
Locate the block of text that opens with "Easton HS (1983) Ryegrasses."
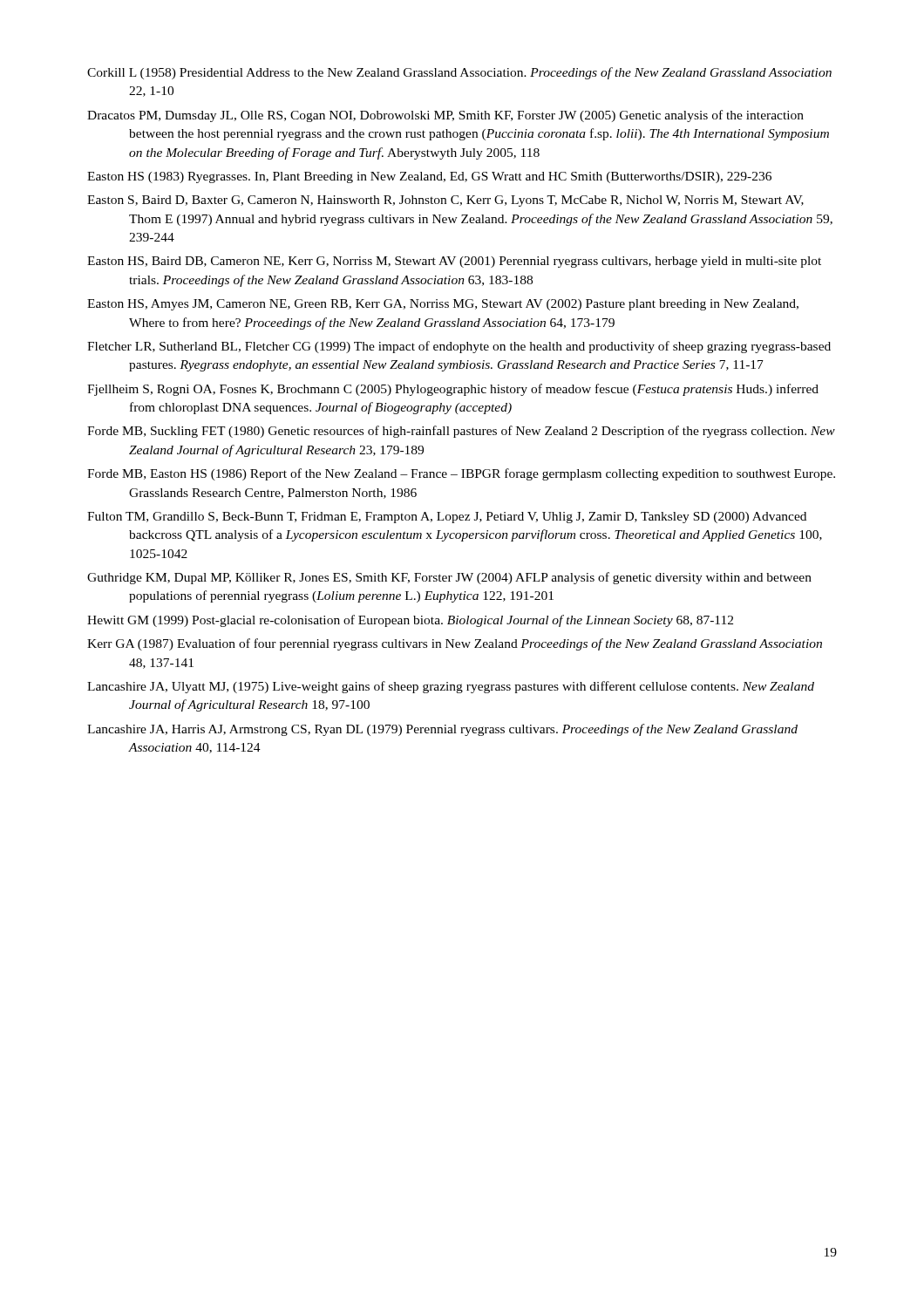coord(429,176)
